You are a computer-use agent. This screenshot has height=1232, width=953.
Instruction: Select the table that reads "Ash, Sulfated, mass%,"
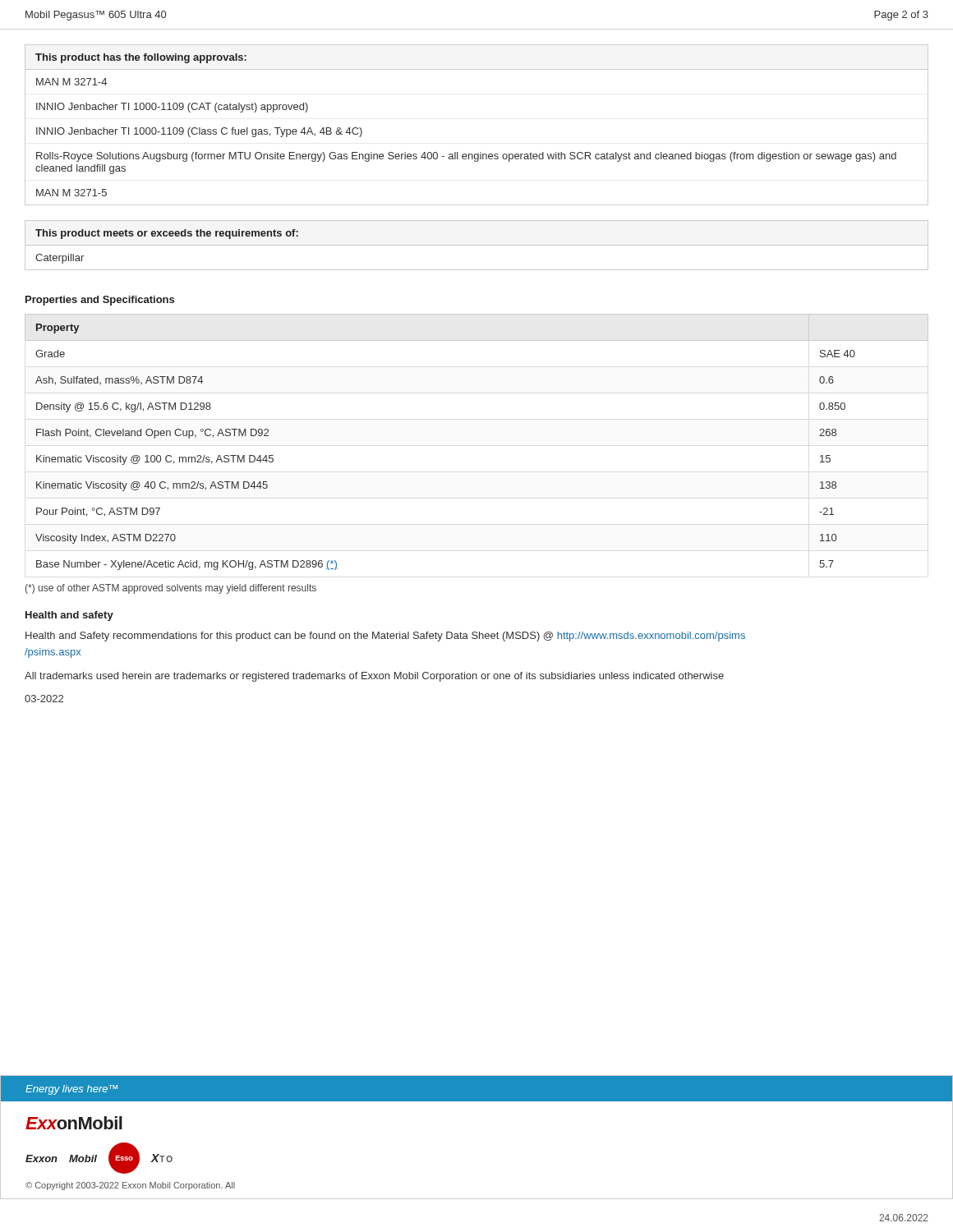coord(476,446)
